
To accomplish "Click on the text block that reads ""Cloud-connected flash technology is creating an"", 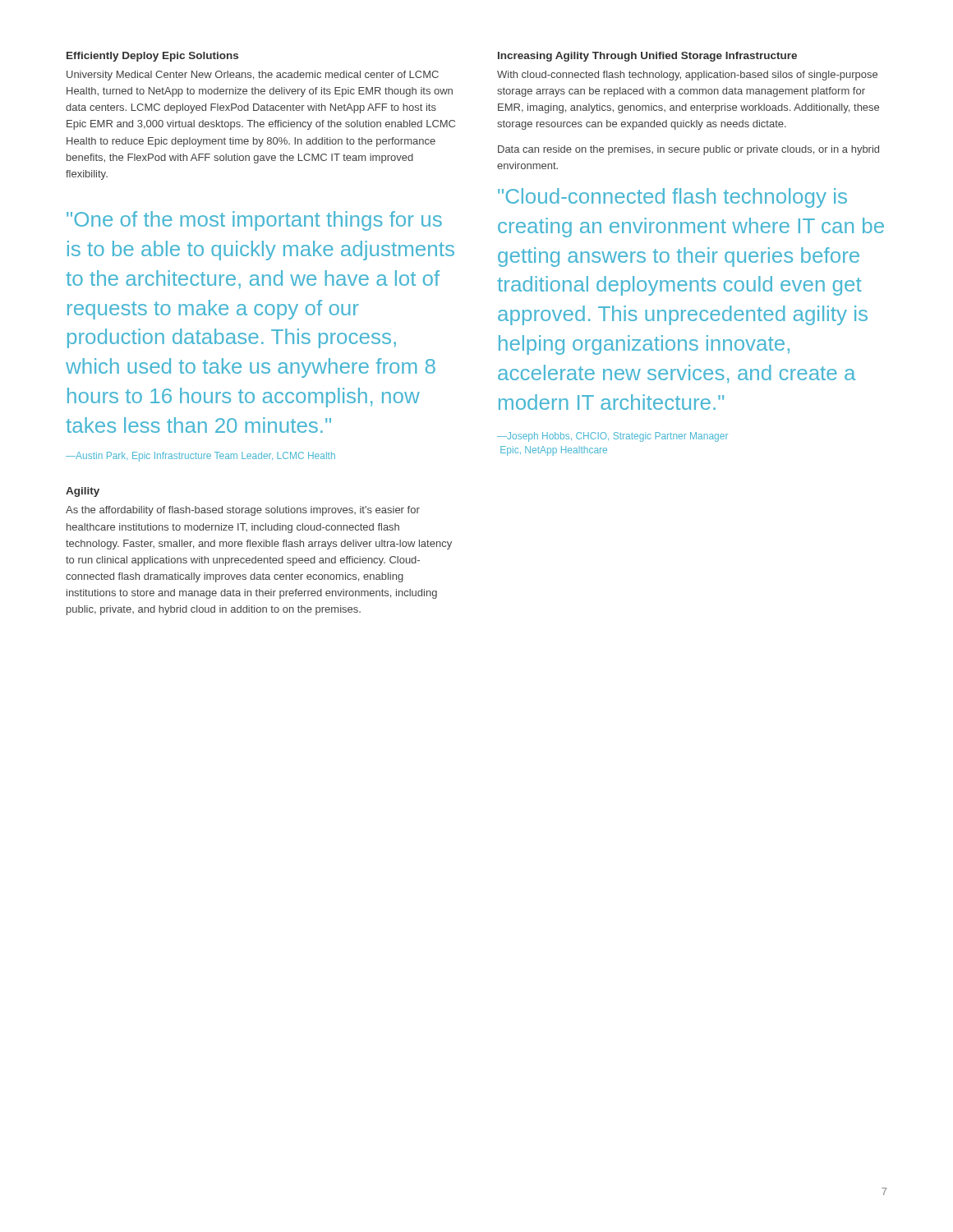I will [x=691, y=299].
